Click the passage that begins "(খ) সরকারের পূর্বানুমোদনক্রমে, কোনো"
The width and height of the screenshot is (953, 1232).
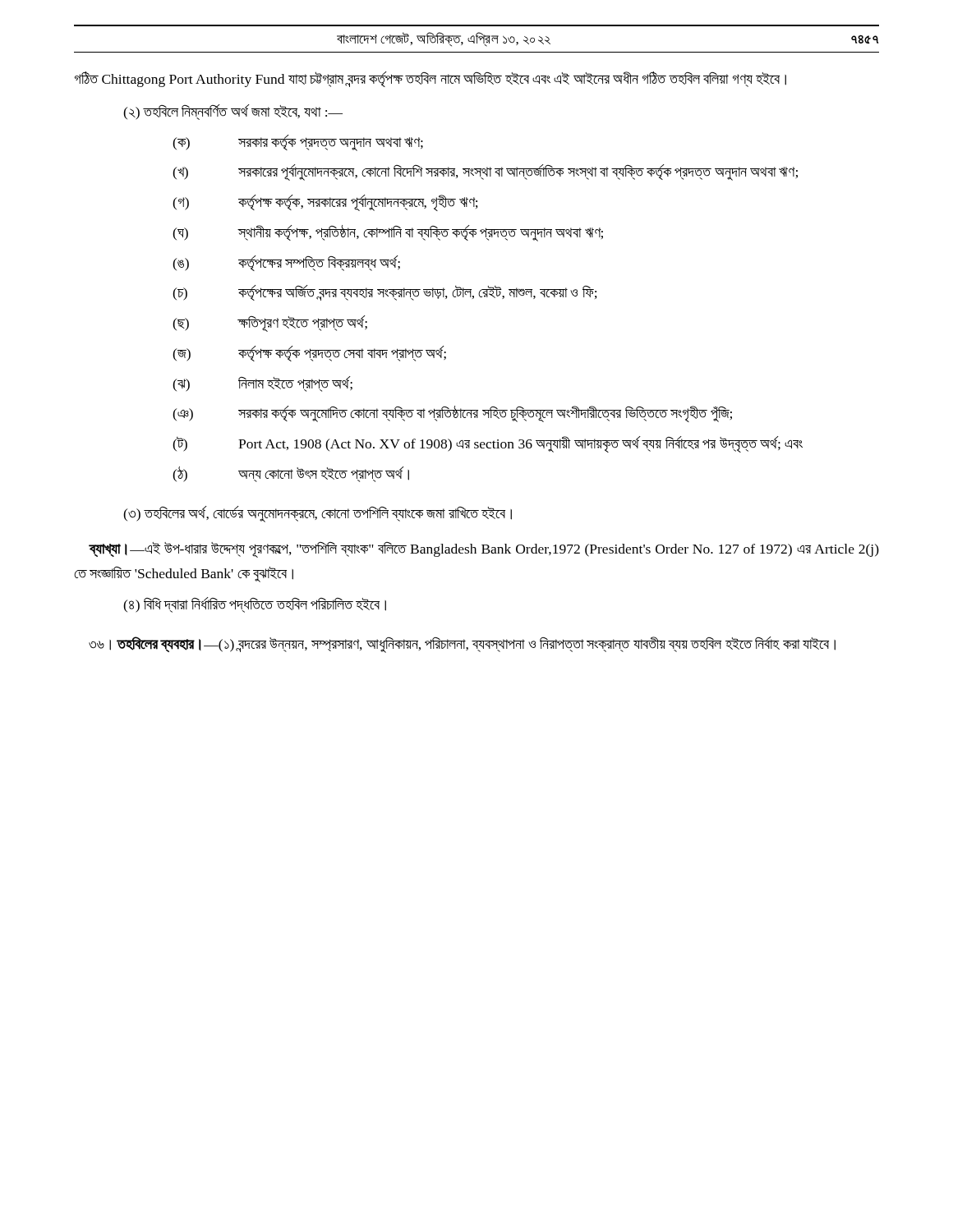coord(476,173)
